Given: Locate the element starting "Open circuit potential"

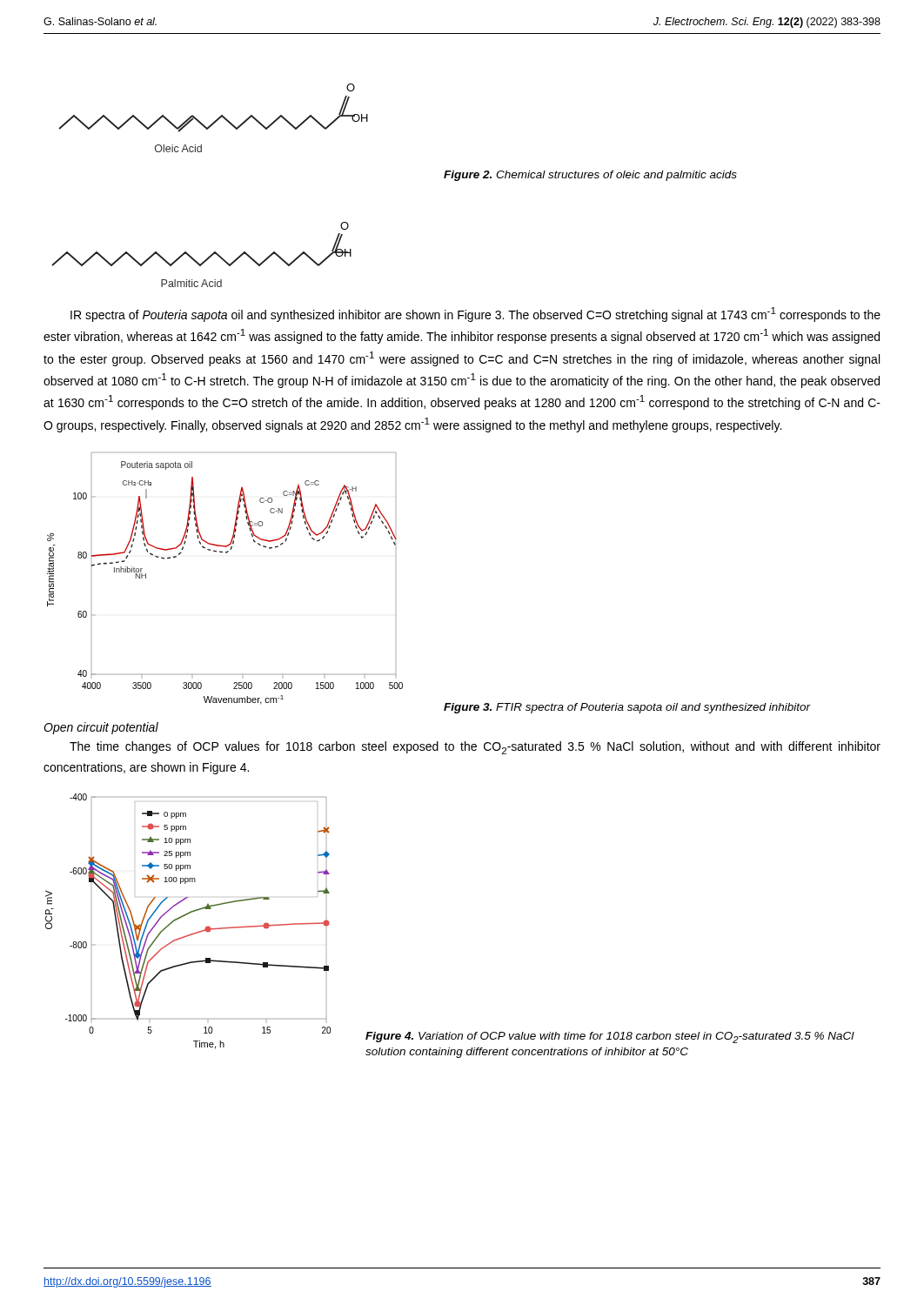Looking at the screenshot, I should tap(101, 727).
